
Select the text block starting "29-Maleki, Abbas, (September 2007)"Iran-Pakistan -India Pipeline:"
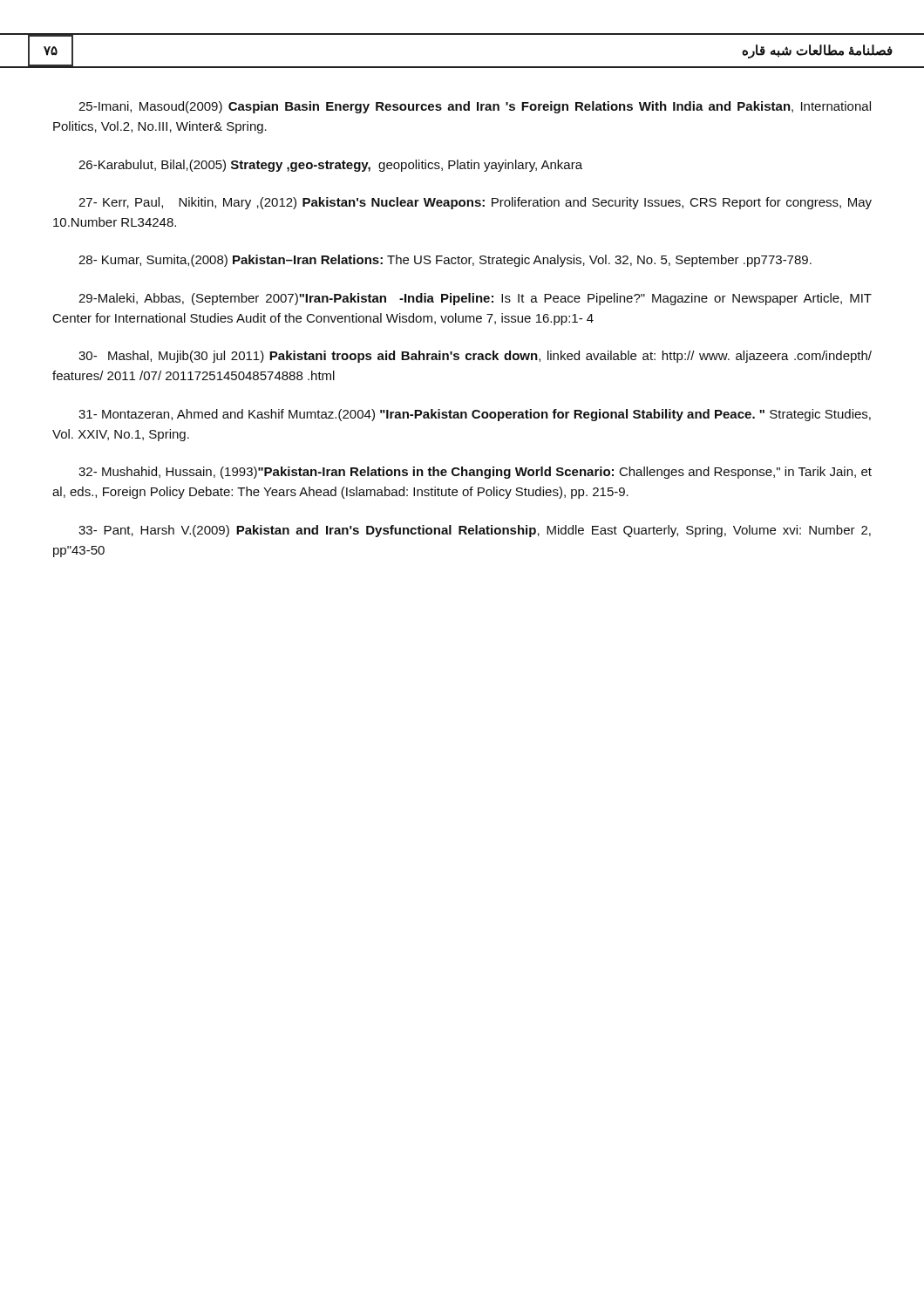(x=462, y=308)
